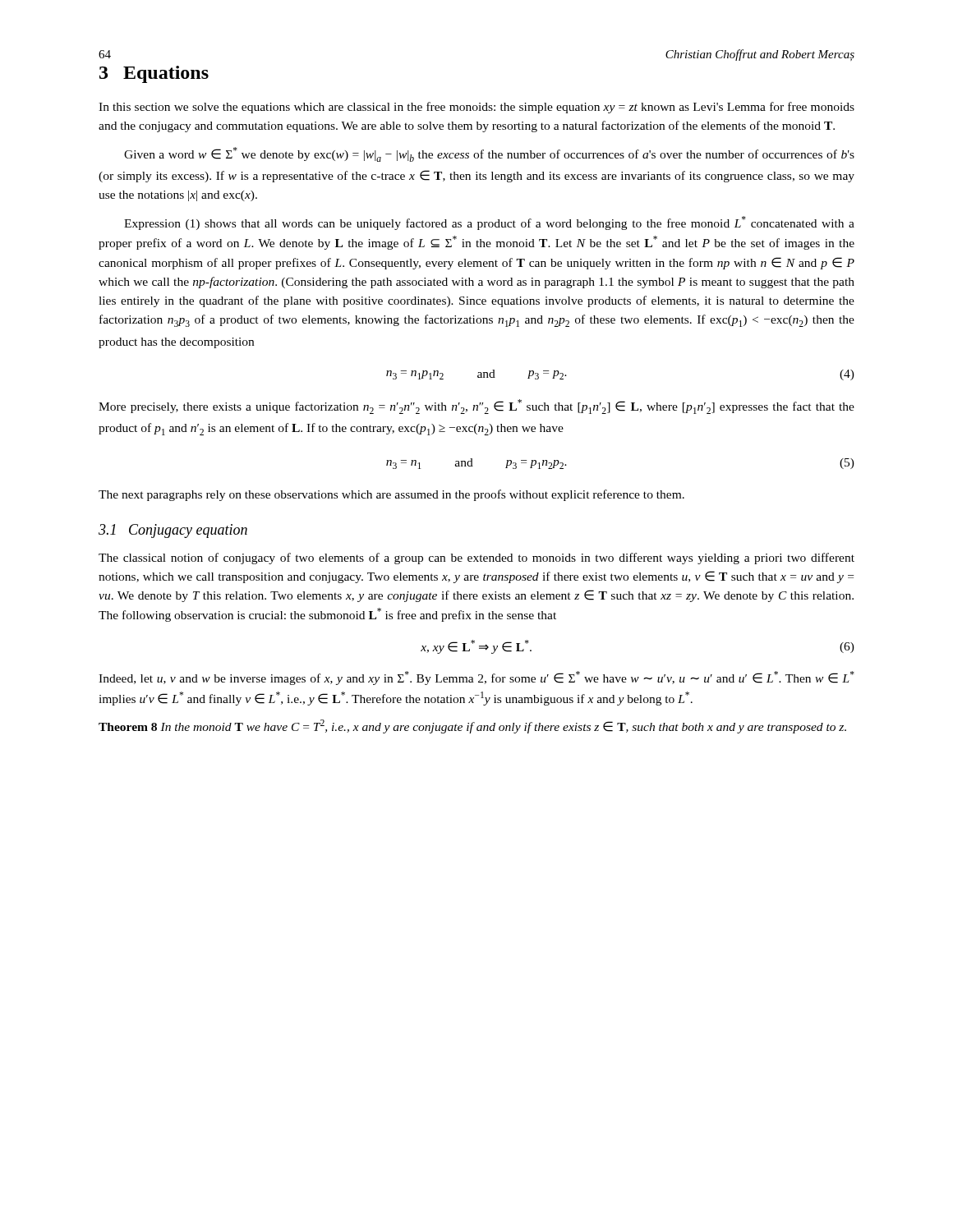
Task: Locate the section header containing "3 Equations"
Action: (x=154, y=74)
